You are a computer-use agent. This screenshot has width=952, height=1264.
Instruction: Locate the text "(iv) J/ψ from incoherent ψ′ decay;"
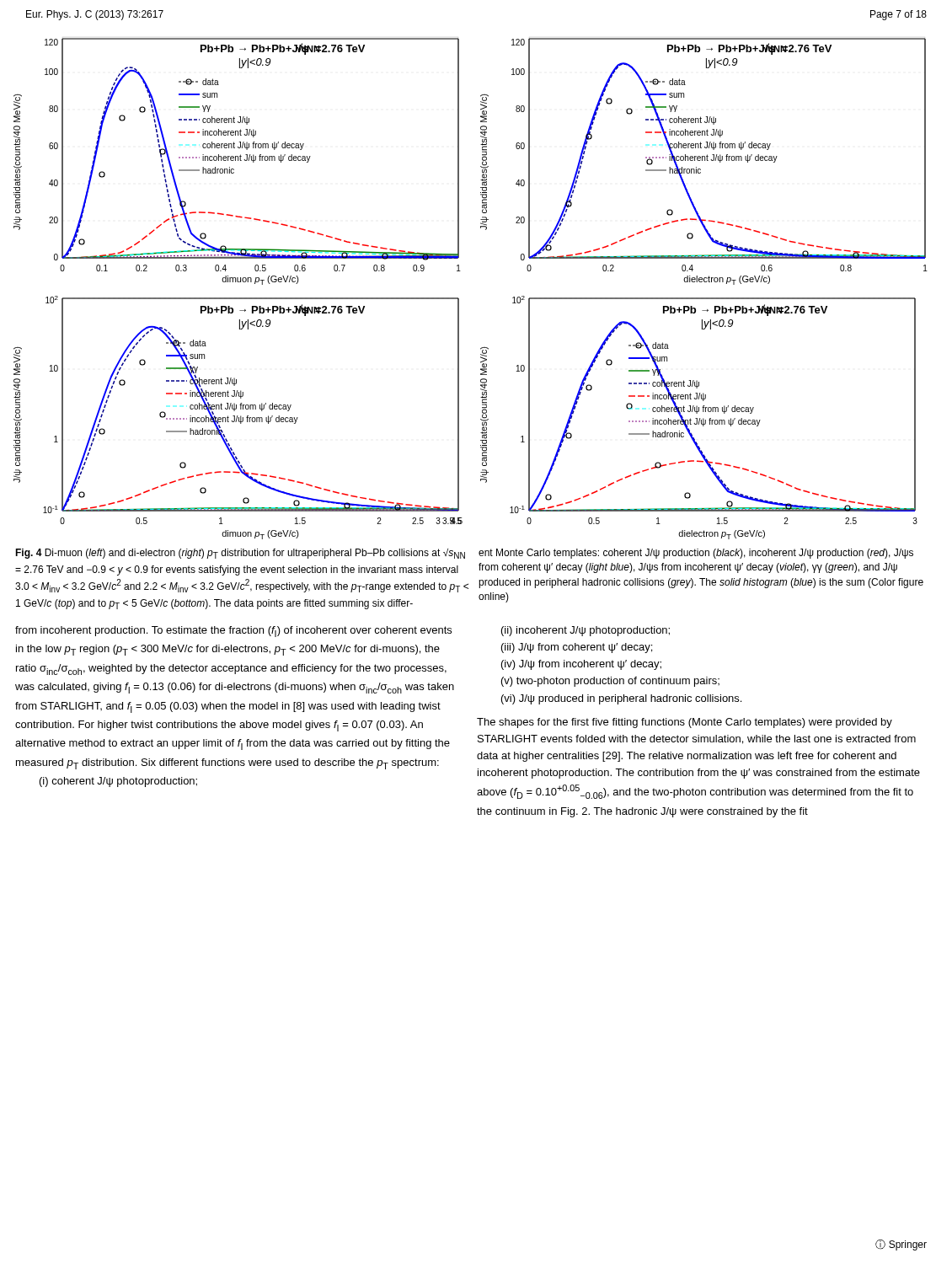581,664
